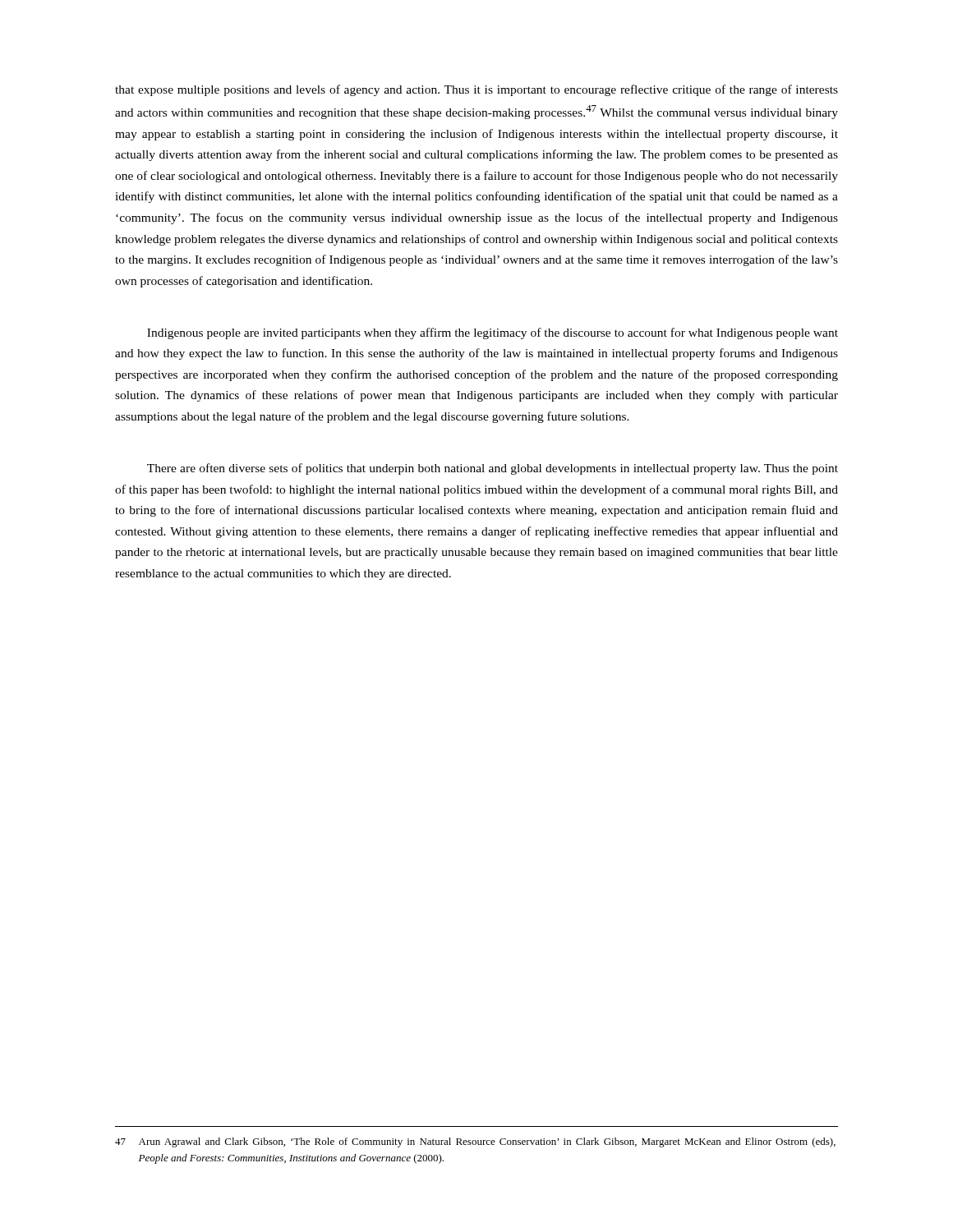Viewport: 953px width, 1232px height.
Task: Navigate to the element starting "Indigenous people are"
Action: [476, 374]
